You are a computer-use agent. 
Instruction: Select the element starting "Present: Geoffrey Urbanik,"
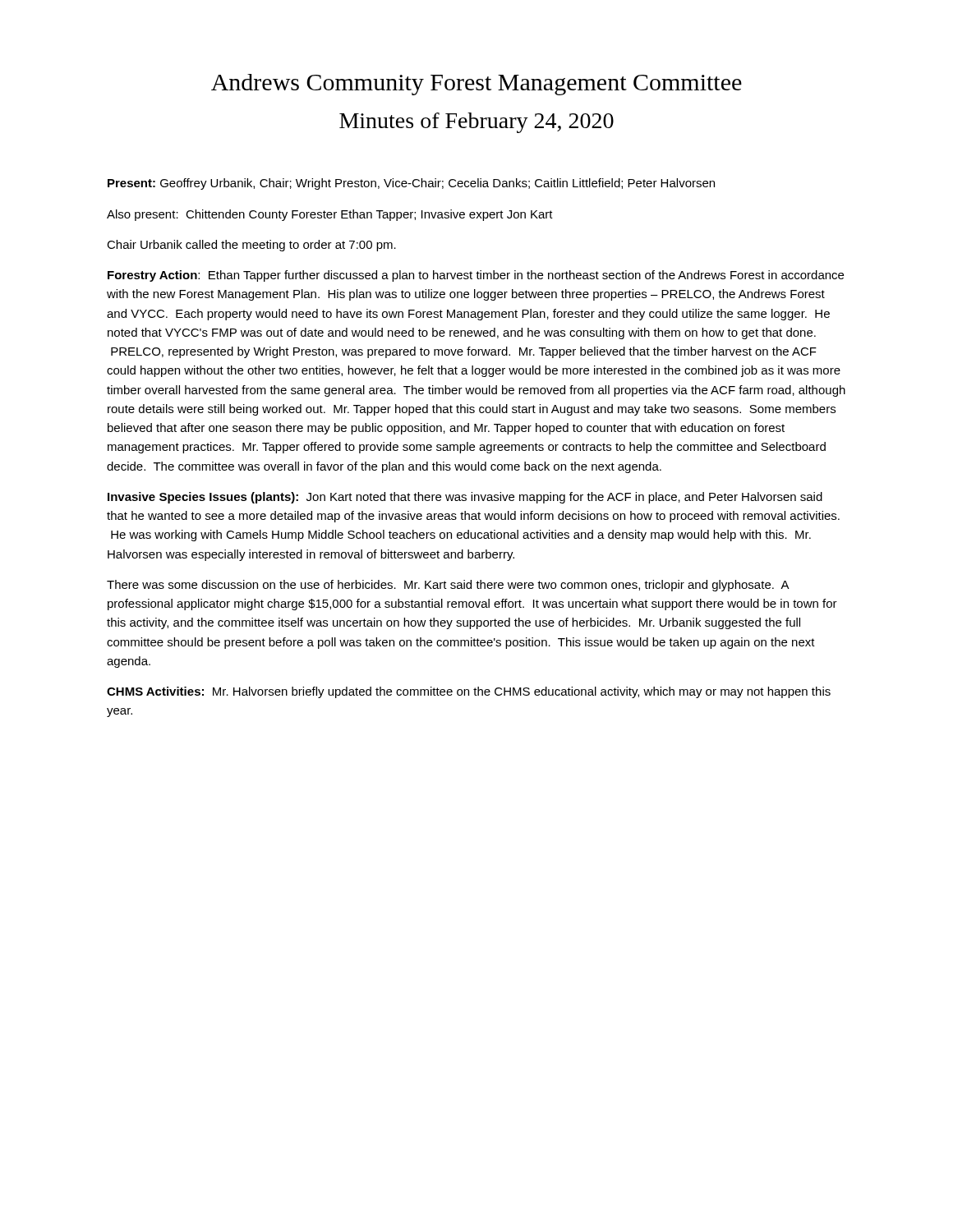(x=411, y=183)
